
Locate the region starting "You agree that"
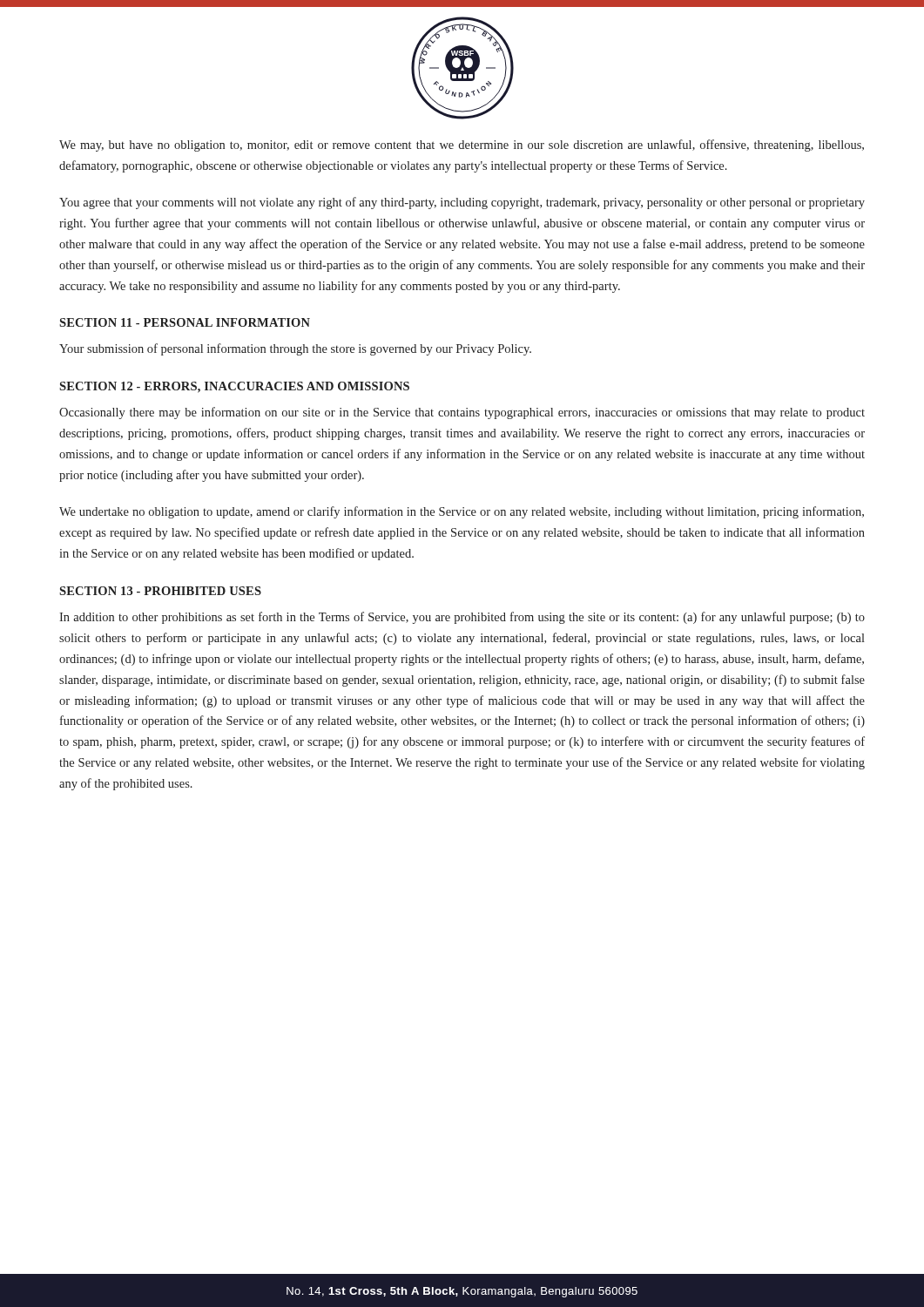coord(462,244)
